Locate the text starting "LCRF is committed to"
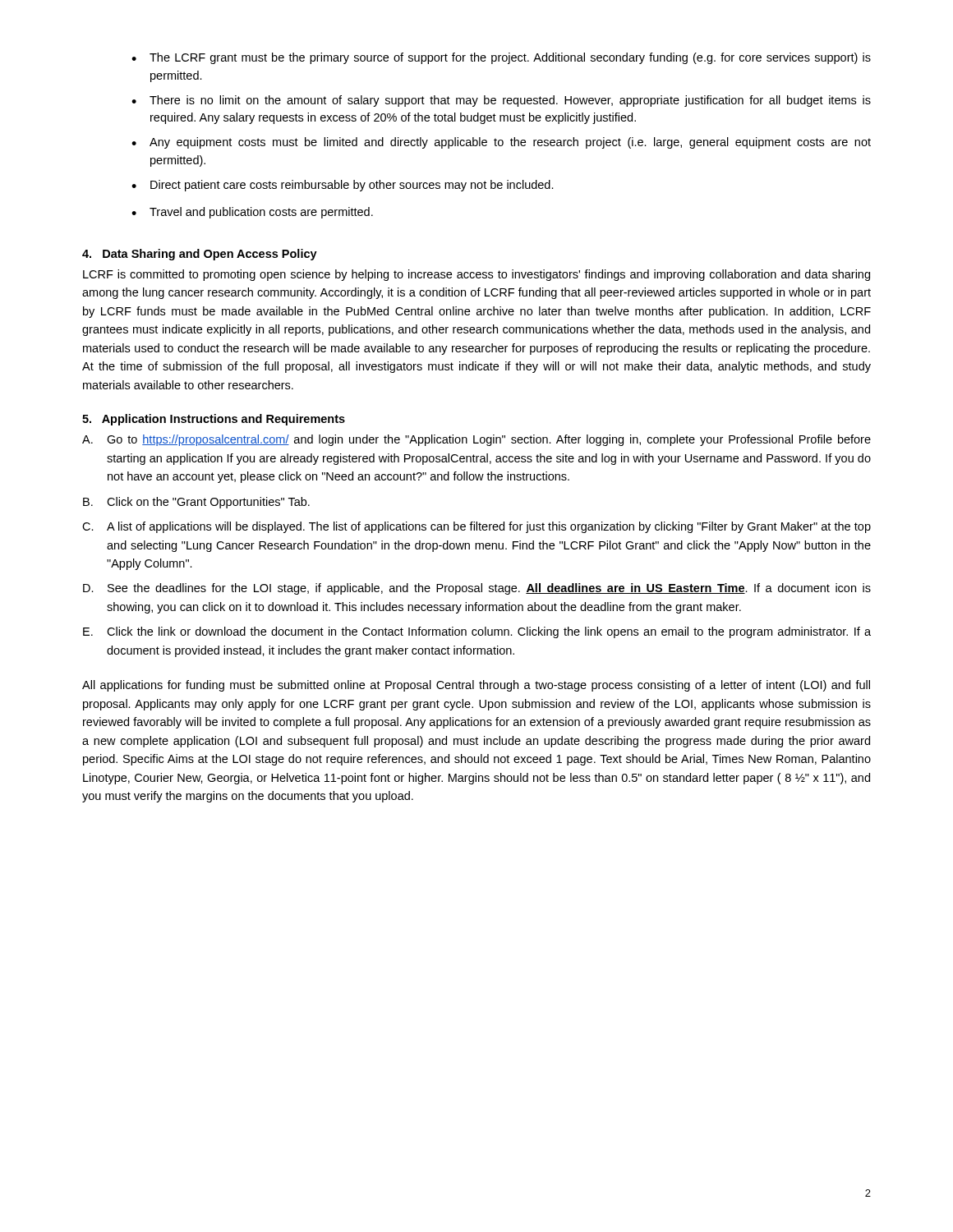 click(x=476, y=330)
